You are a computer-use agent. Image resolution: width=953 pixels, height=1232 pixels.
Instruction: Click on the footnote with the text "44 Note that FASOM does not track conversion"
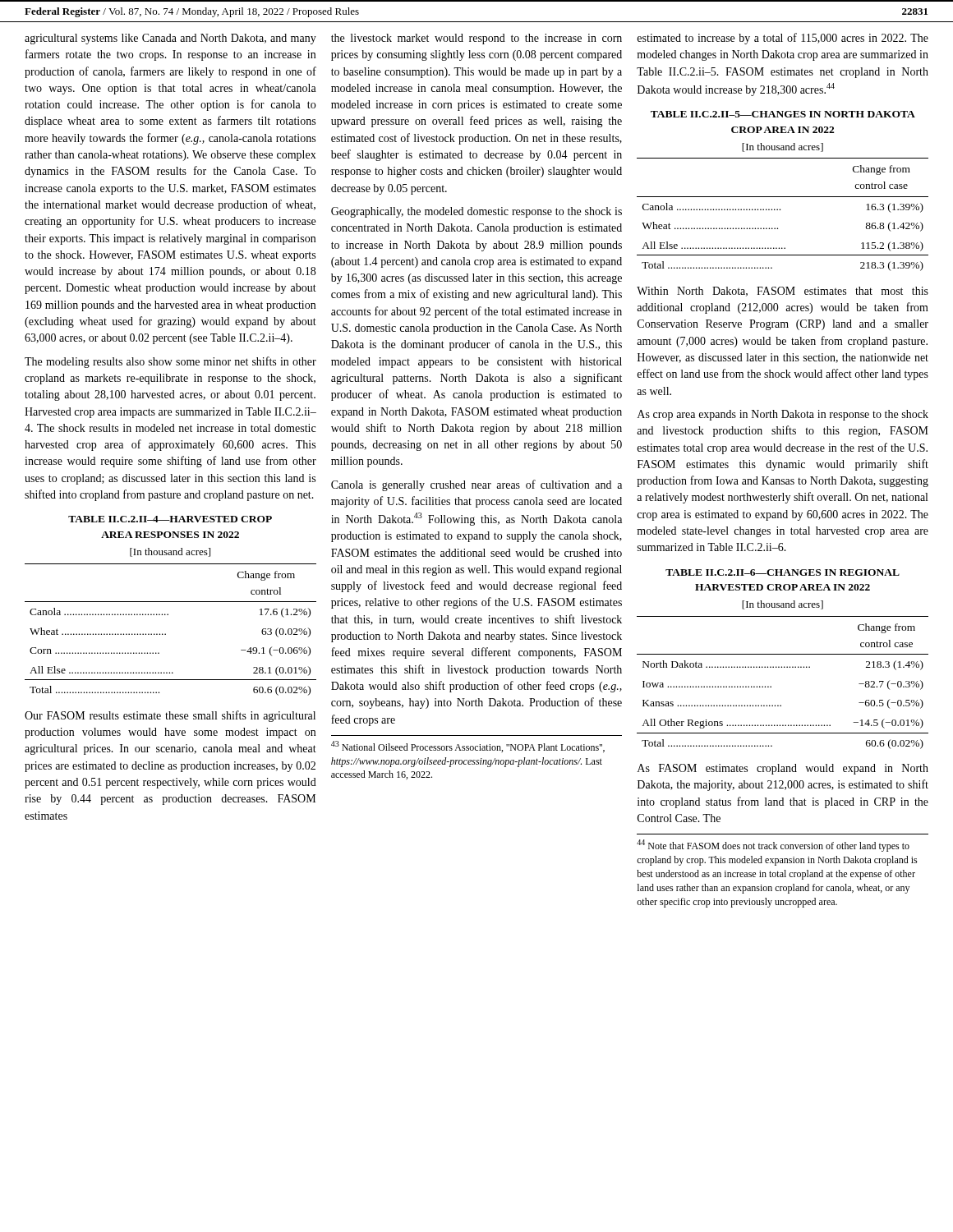777,873
